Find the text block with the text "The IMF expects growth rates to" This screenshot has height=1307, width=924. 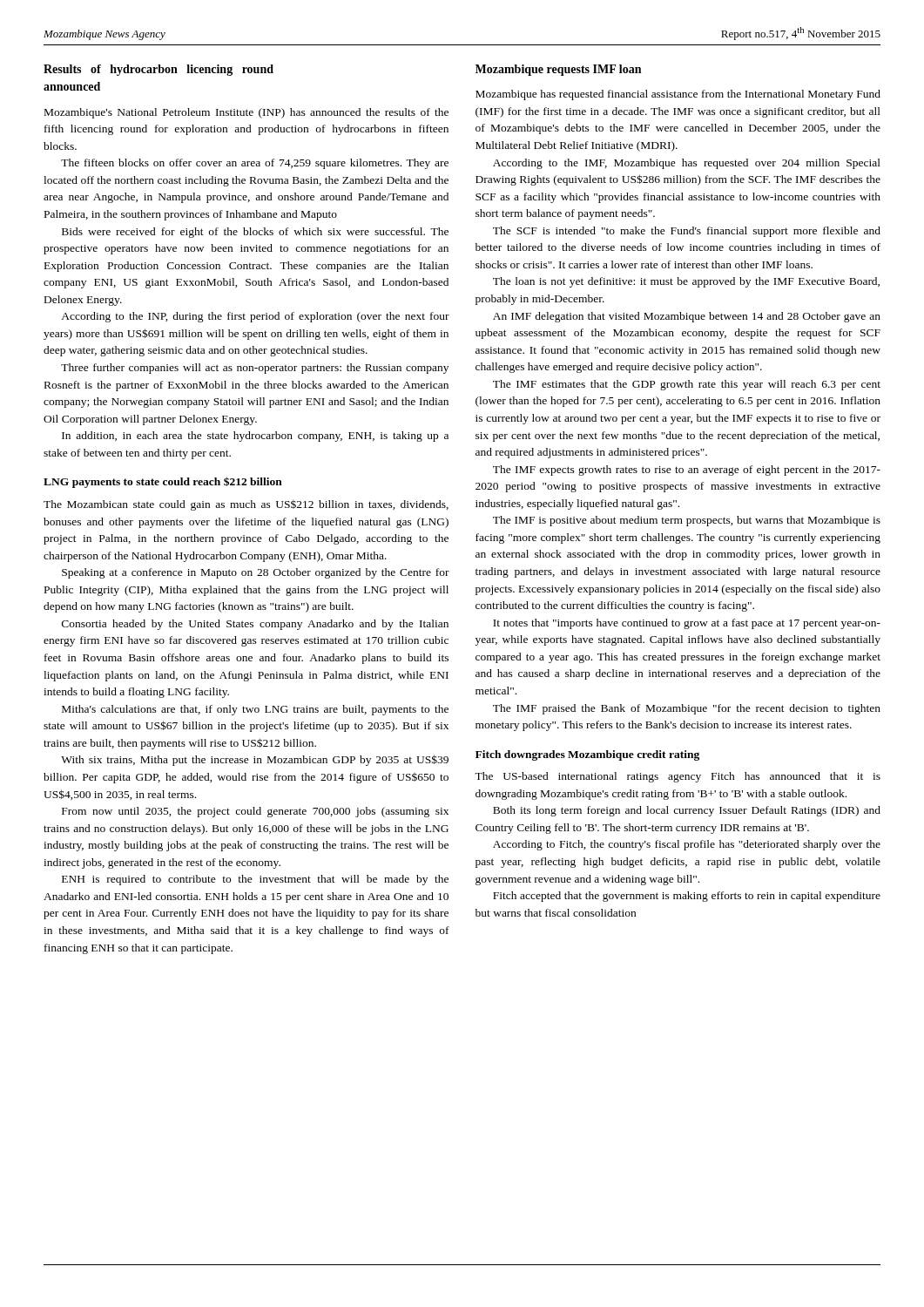tap(678, 486)
